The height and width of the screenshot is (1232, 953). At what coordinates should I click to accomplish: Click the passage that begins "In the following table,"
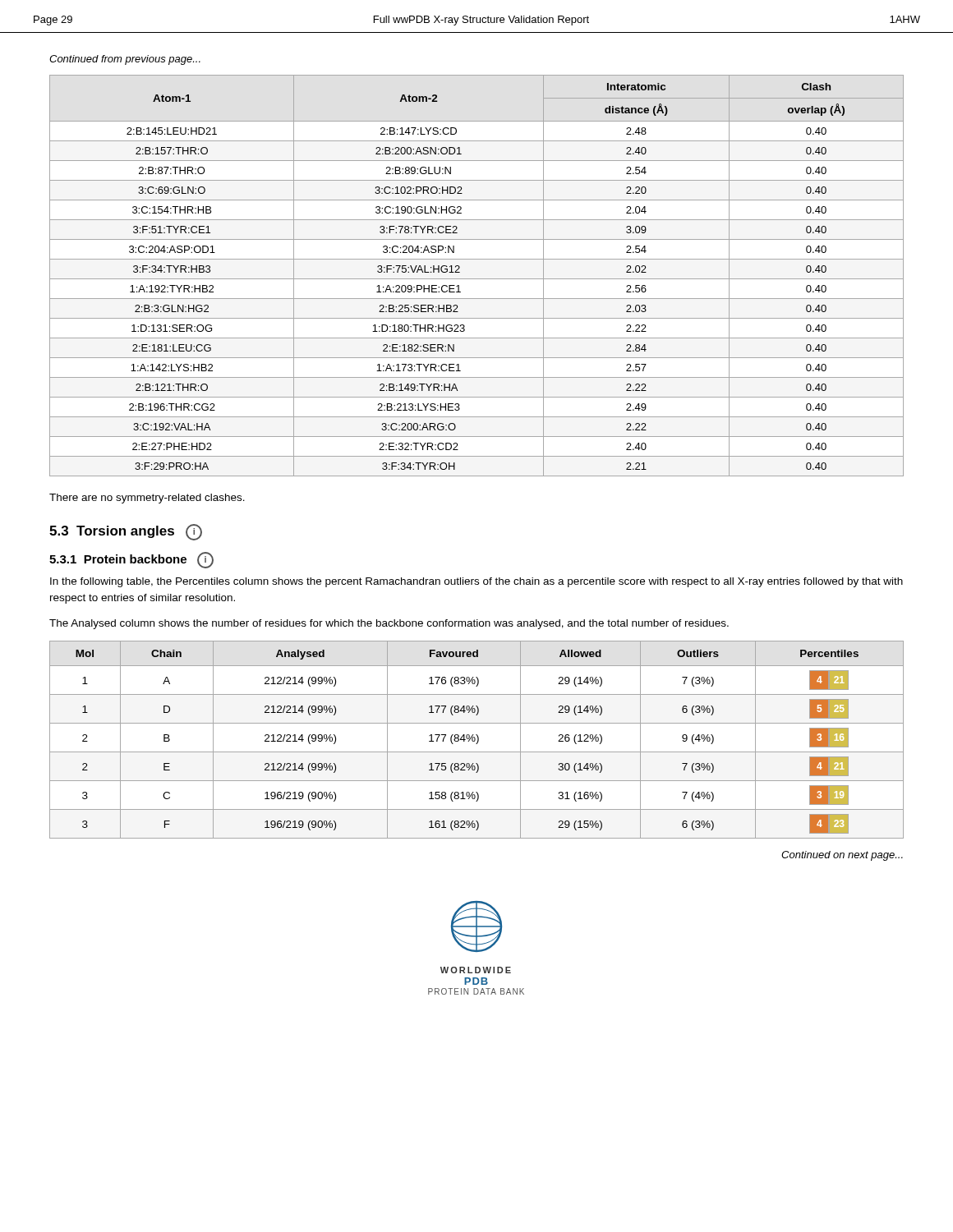476,589
